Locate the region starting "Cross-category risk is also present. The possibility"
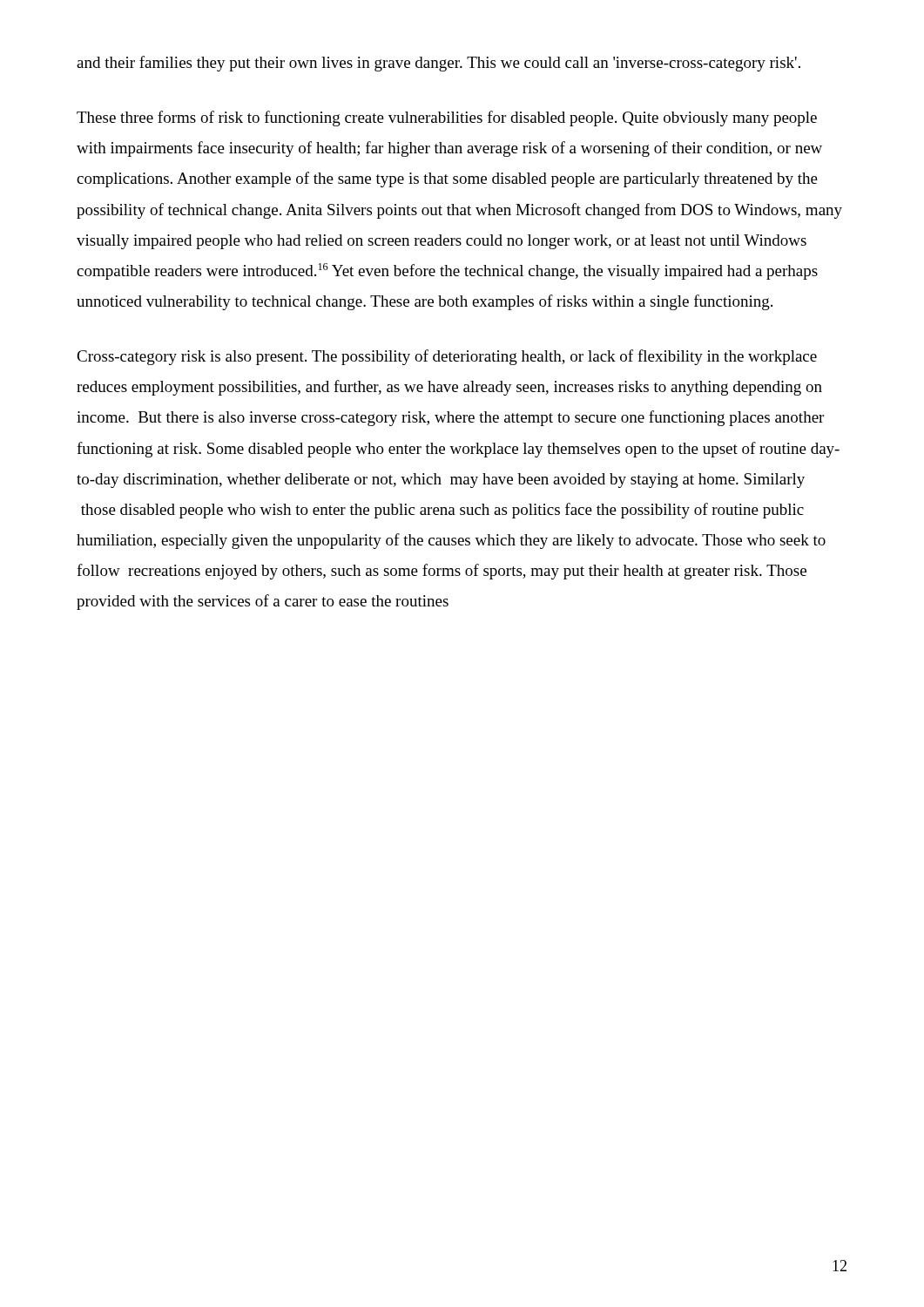The width and height of the screenshot is (924, 1307). tap(458, 478)
